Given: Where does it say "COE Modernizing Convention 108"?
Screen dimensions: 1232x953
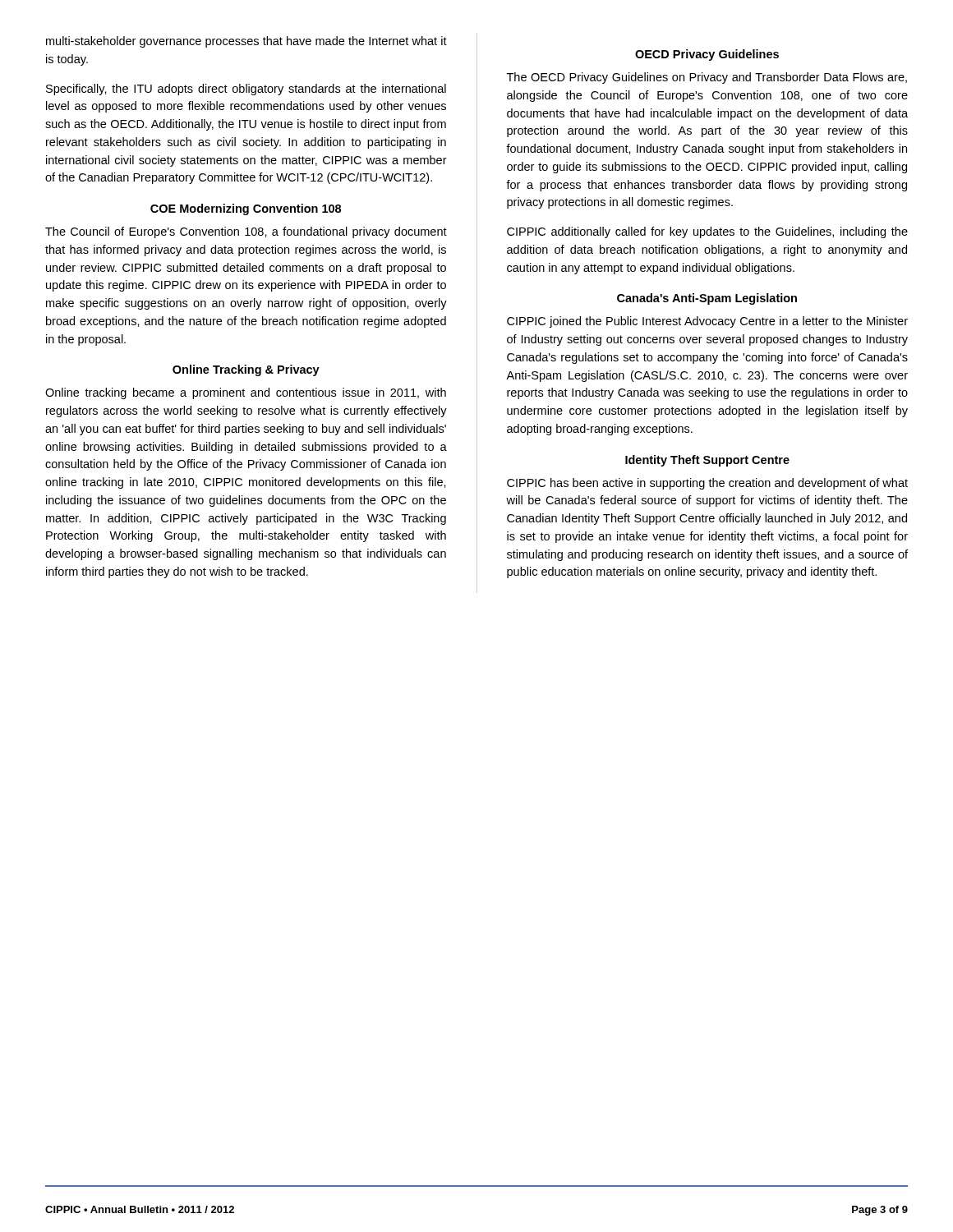Looking at the screenshot, I should 246,209.
